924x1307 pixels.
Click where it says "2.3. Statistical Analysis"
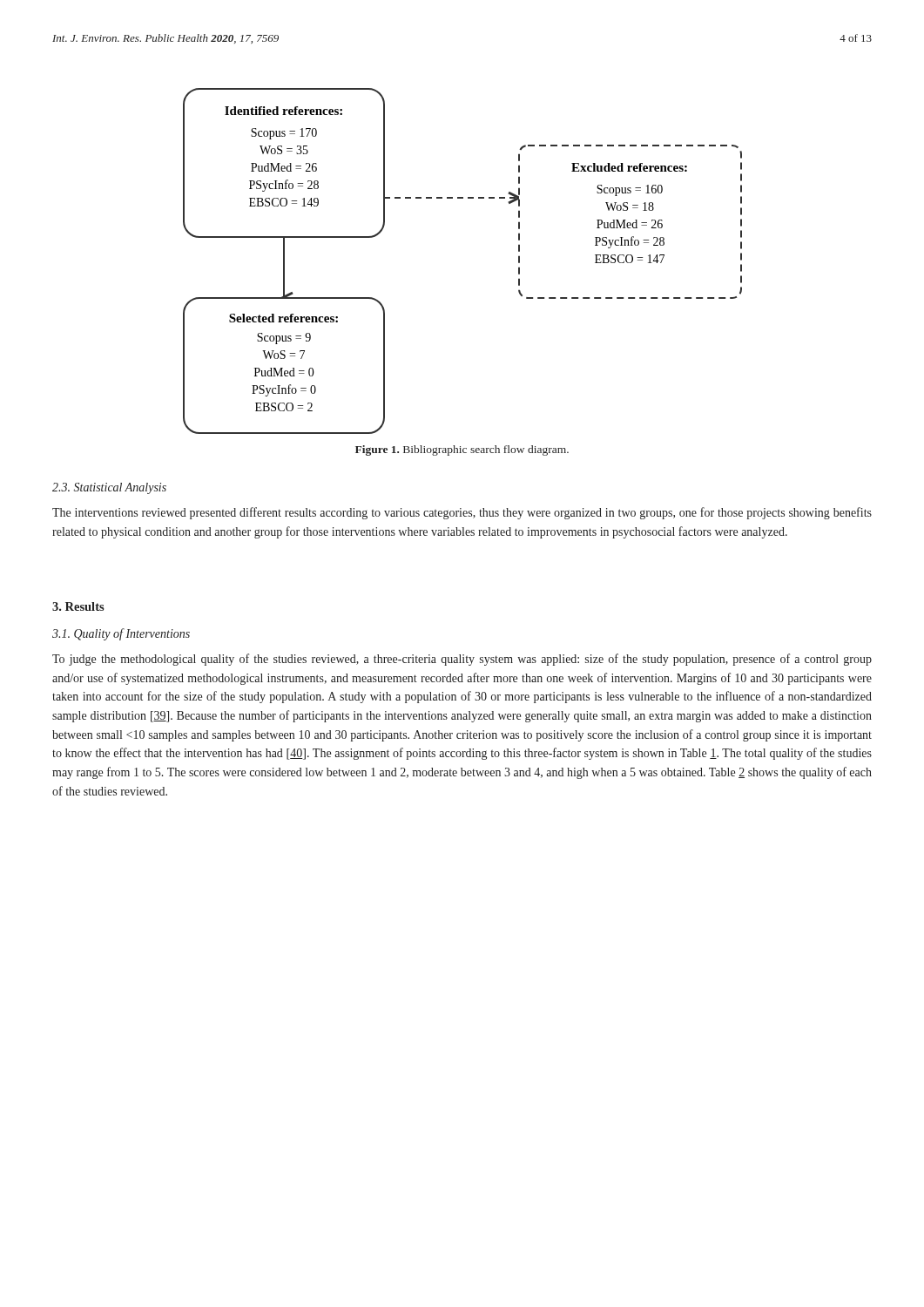(x=109, y=488)
